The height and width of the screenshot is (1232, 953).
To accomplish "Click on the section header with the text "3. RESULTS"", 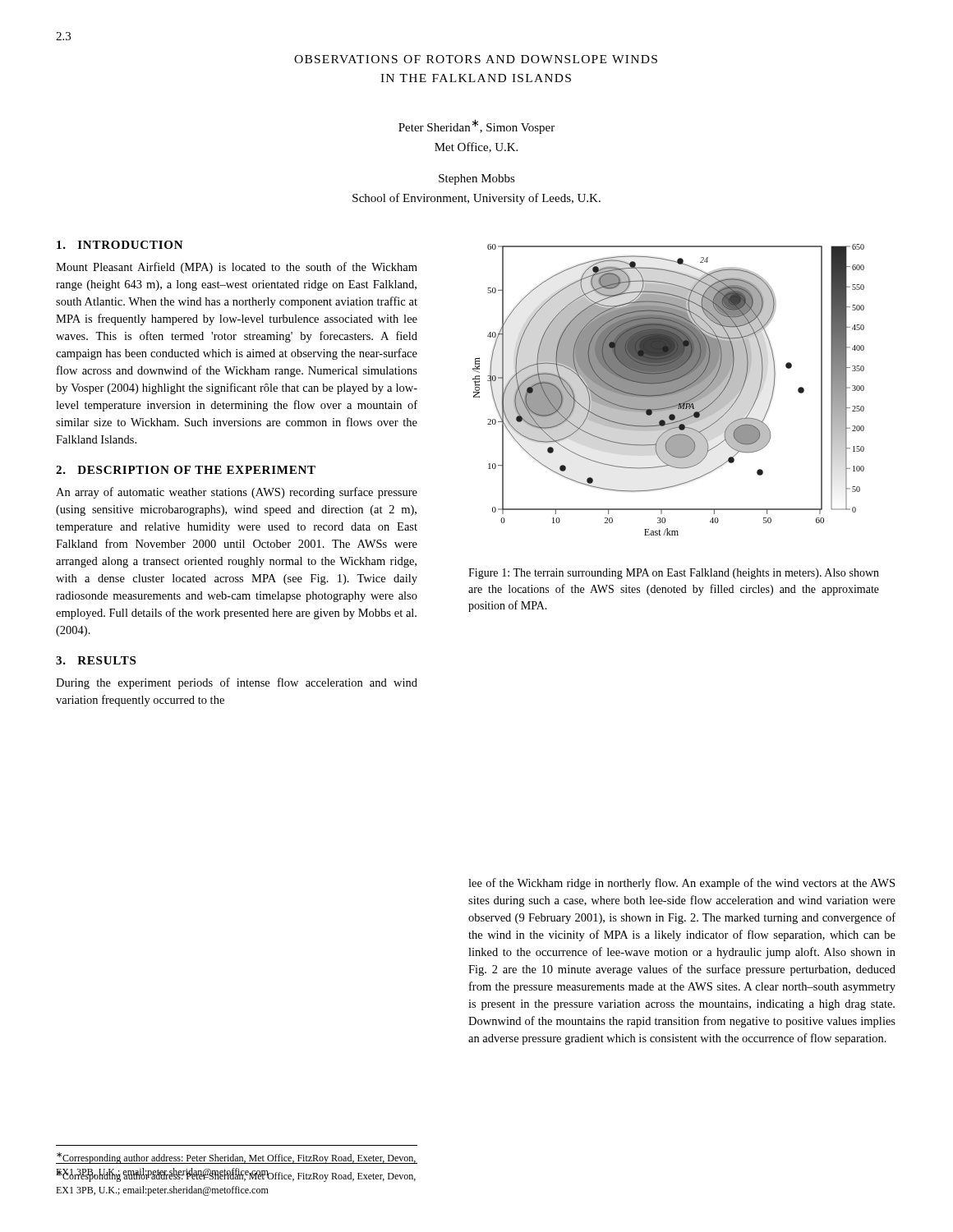I will (x=96, y=661).
